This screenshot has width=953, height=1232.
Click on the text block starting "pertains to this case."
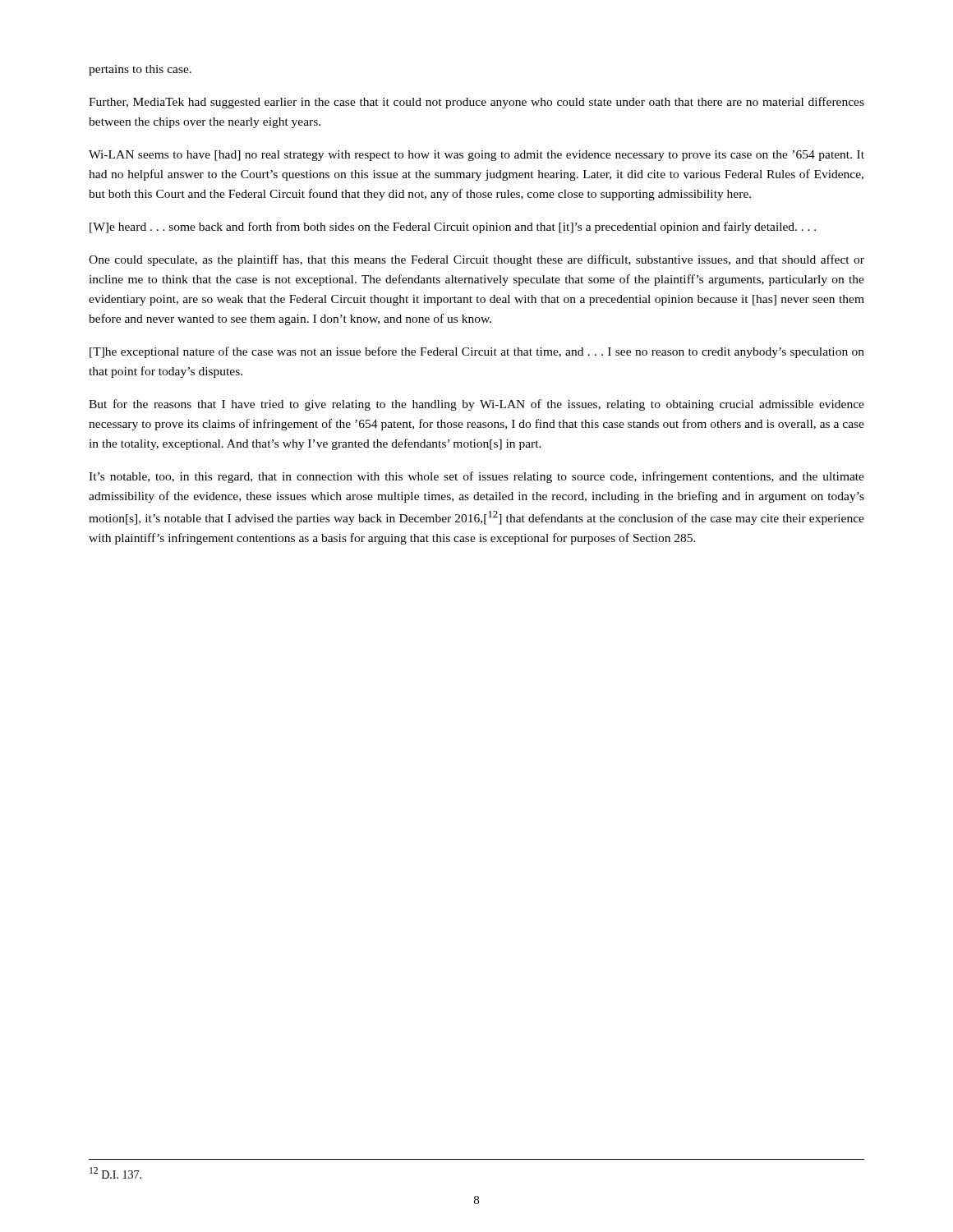coord(140,70)
